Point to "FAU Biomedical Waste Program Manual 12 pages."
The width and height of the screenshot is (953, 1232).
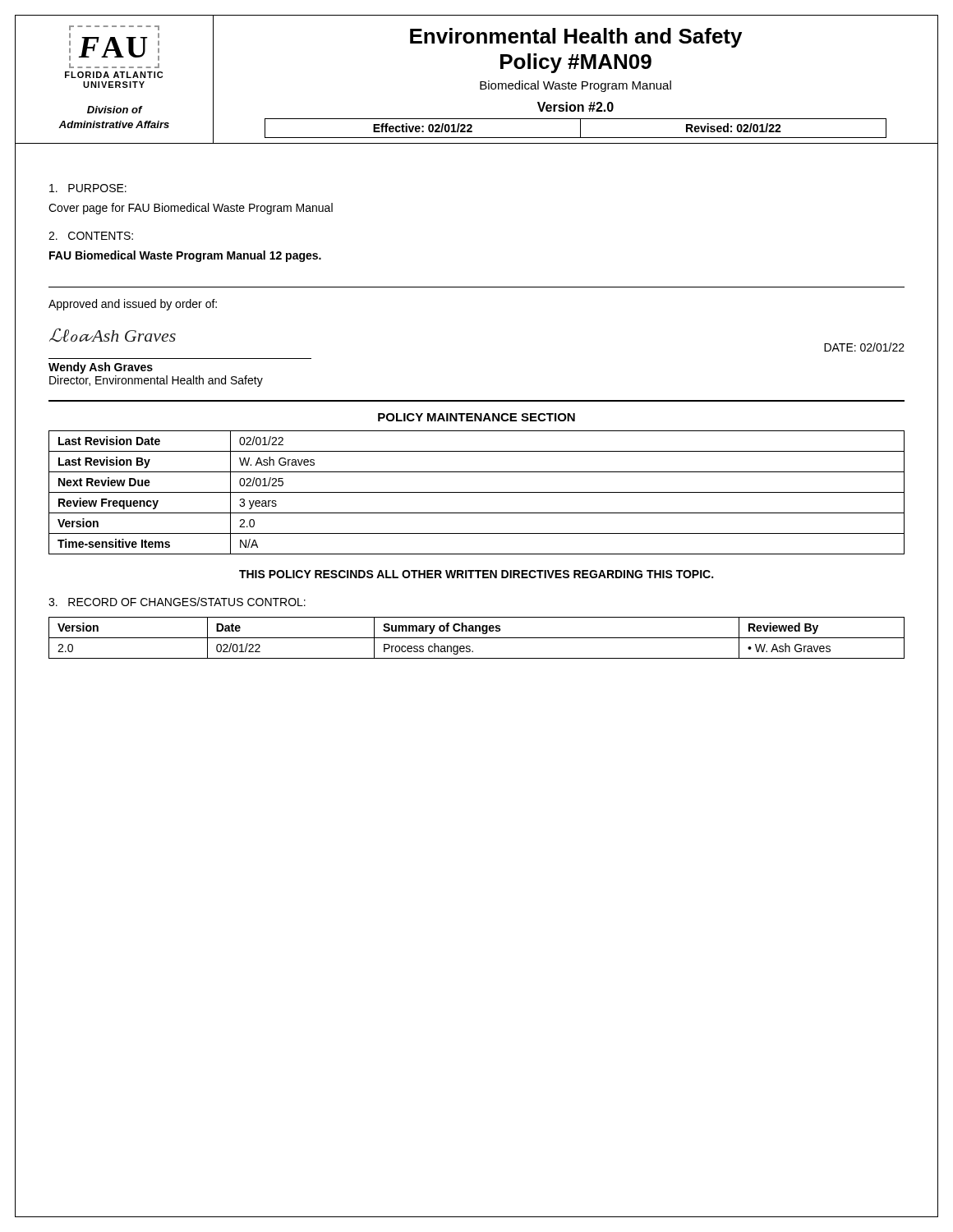click(x=185, y=256)
